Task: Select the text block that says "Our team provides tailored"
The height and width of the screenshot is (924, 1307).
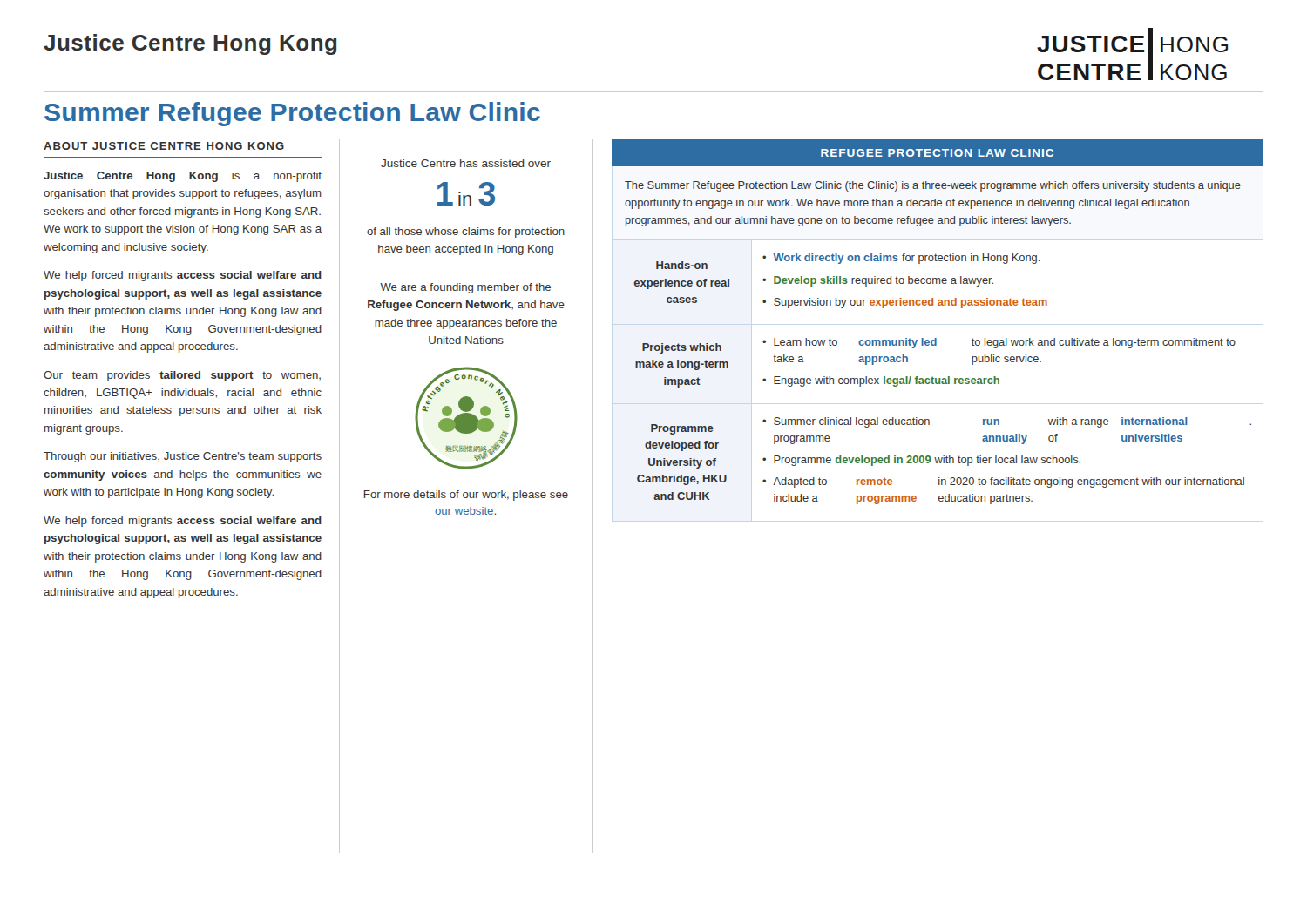Action: (183, 402)
